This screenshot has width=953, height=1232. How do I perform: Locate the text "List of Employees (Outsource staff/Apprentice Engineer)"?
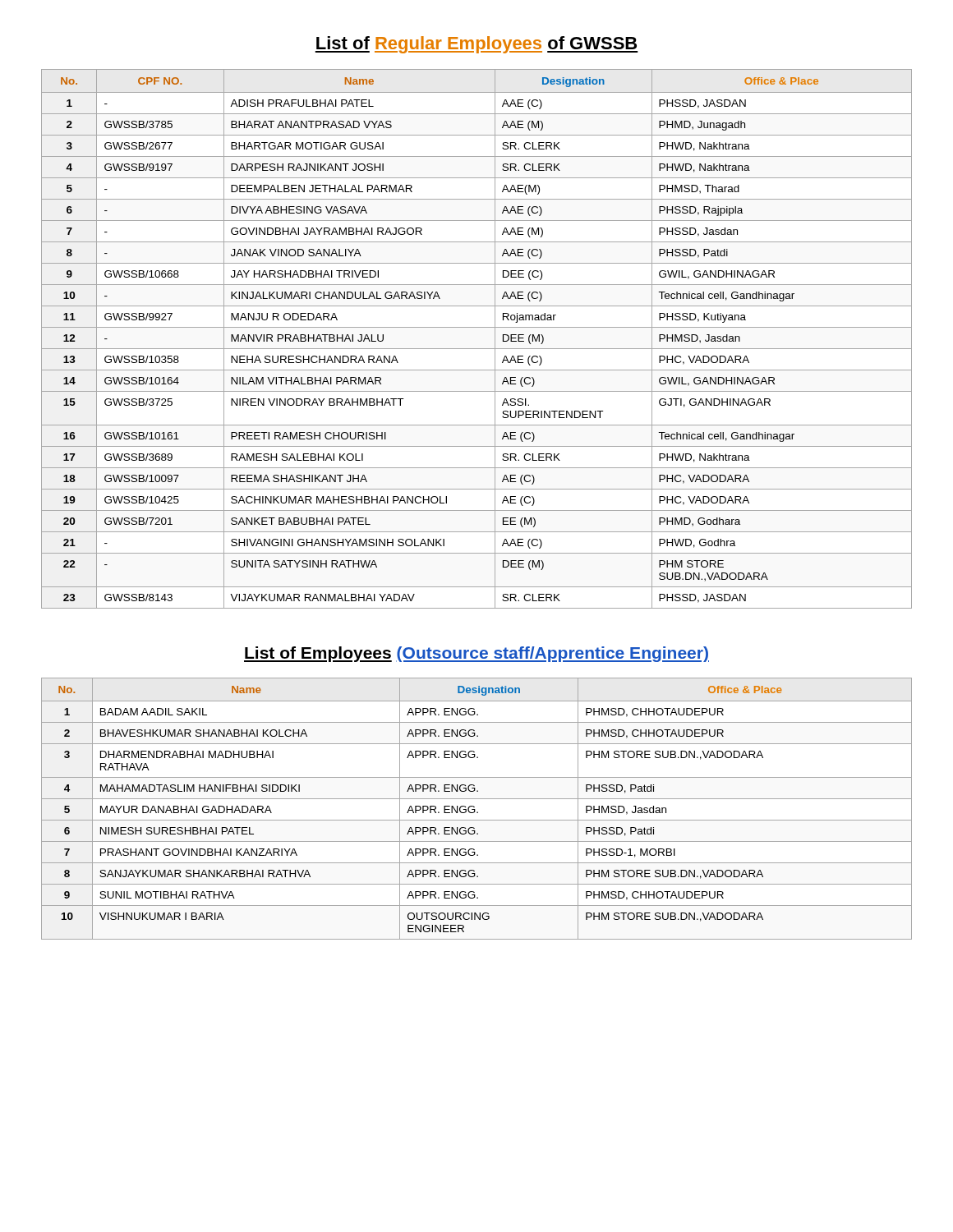[476, 653]
